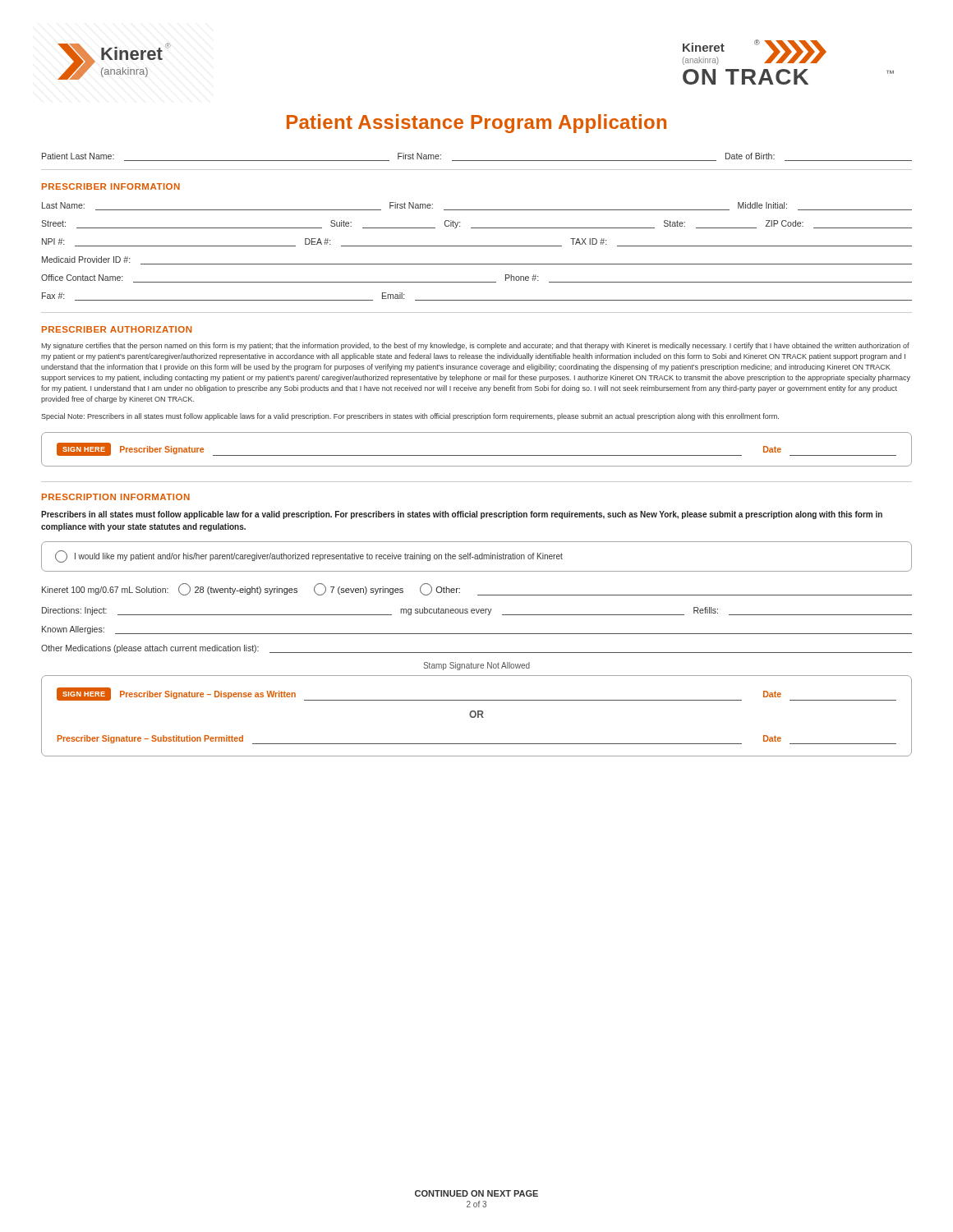The height and width of the screenshot is (1232, 953).
Task: Click on the element starting "SIGN HERE Prescriber Signature – Dispense as Written"
Action: tap(476, 716)
